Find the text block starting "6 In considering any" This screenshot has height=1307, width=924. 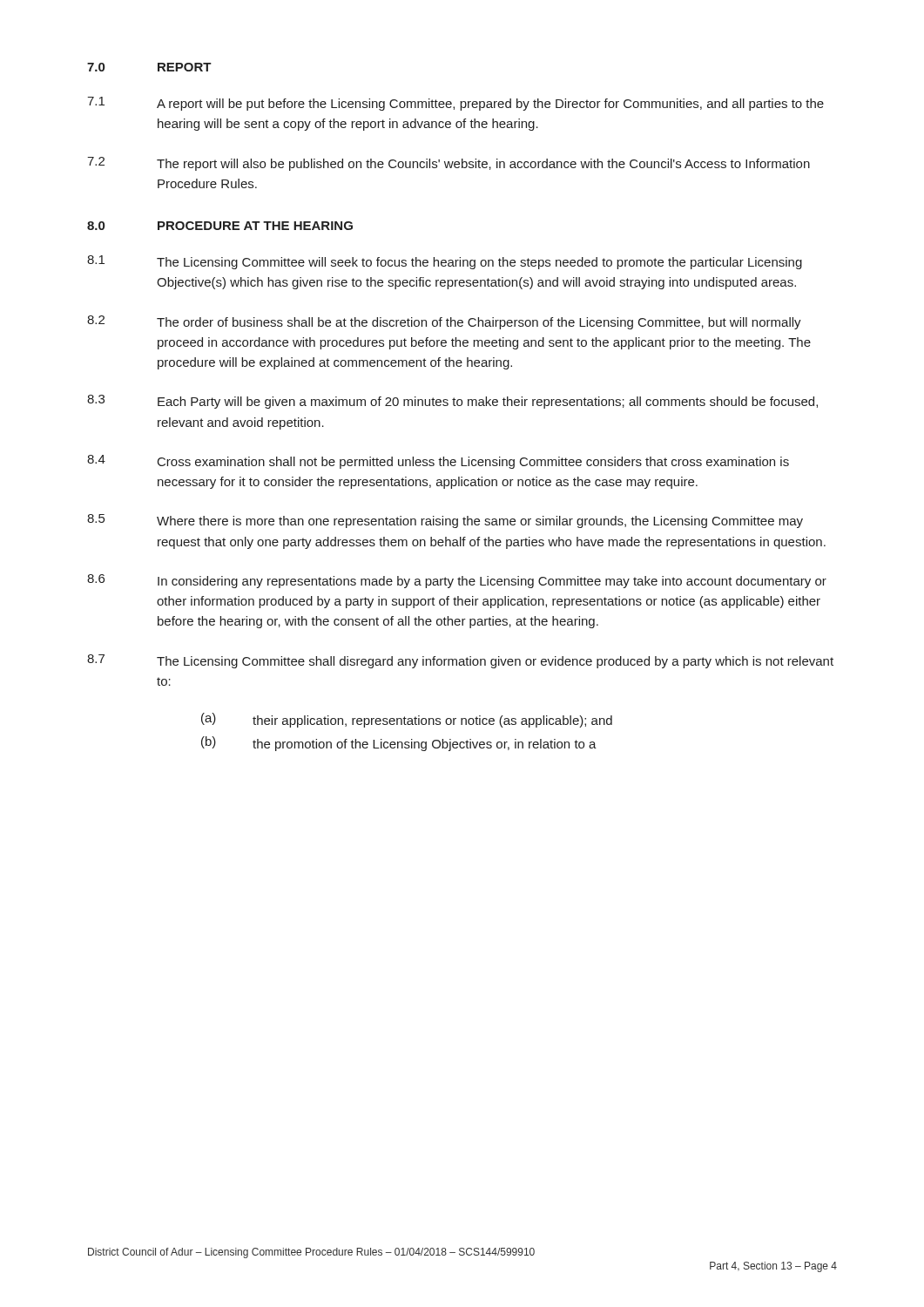click(x=462, y=601)
